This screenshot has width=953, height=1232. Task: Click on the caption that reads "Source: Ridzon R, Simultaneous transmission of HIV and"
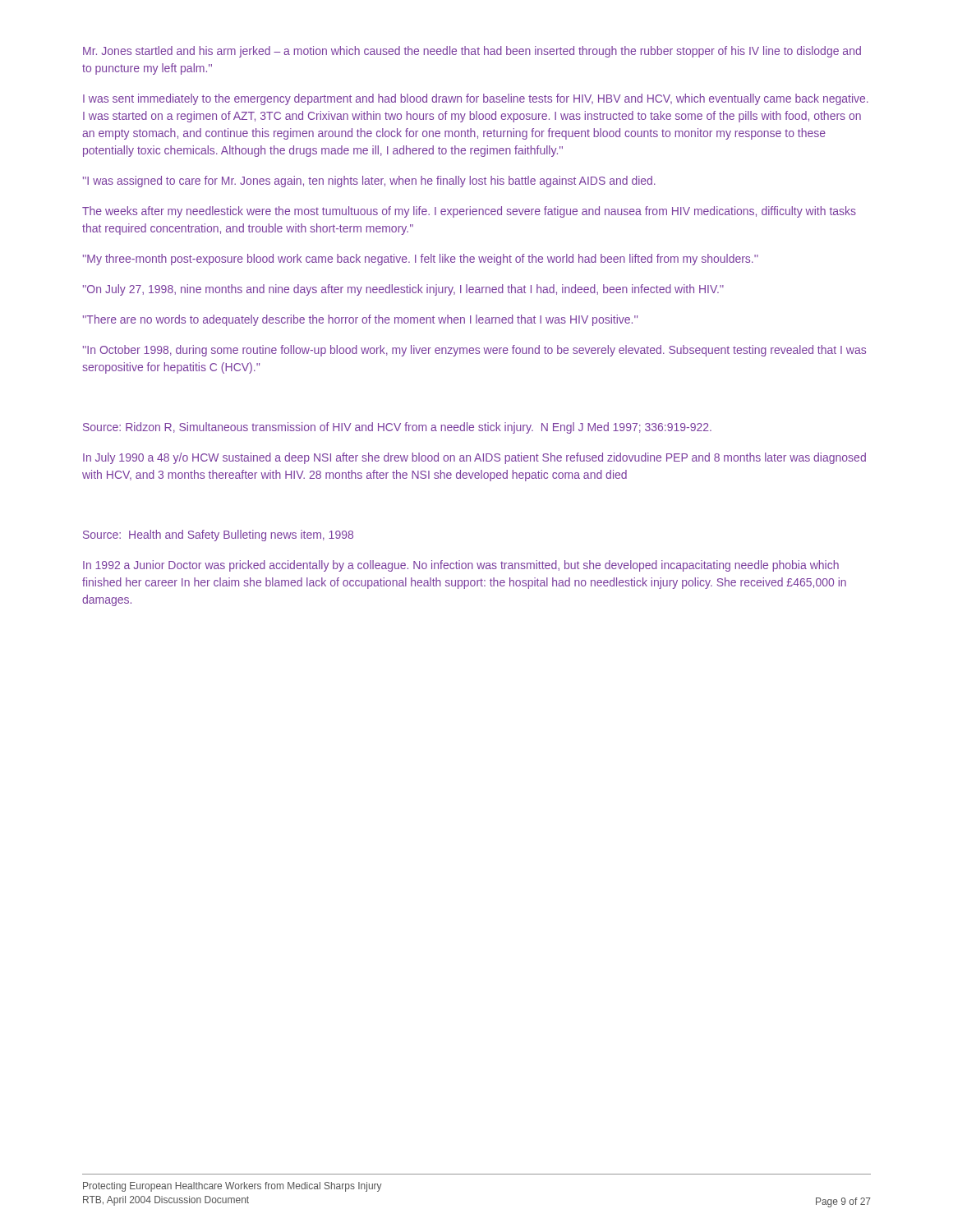pyautogui.click(x=397, y=427)
